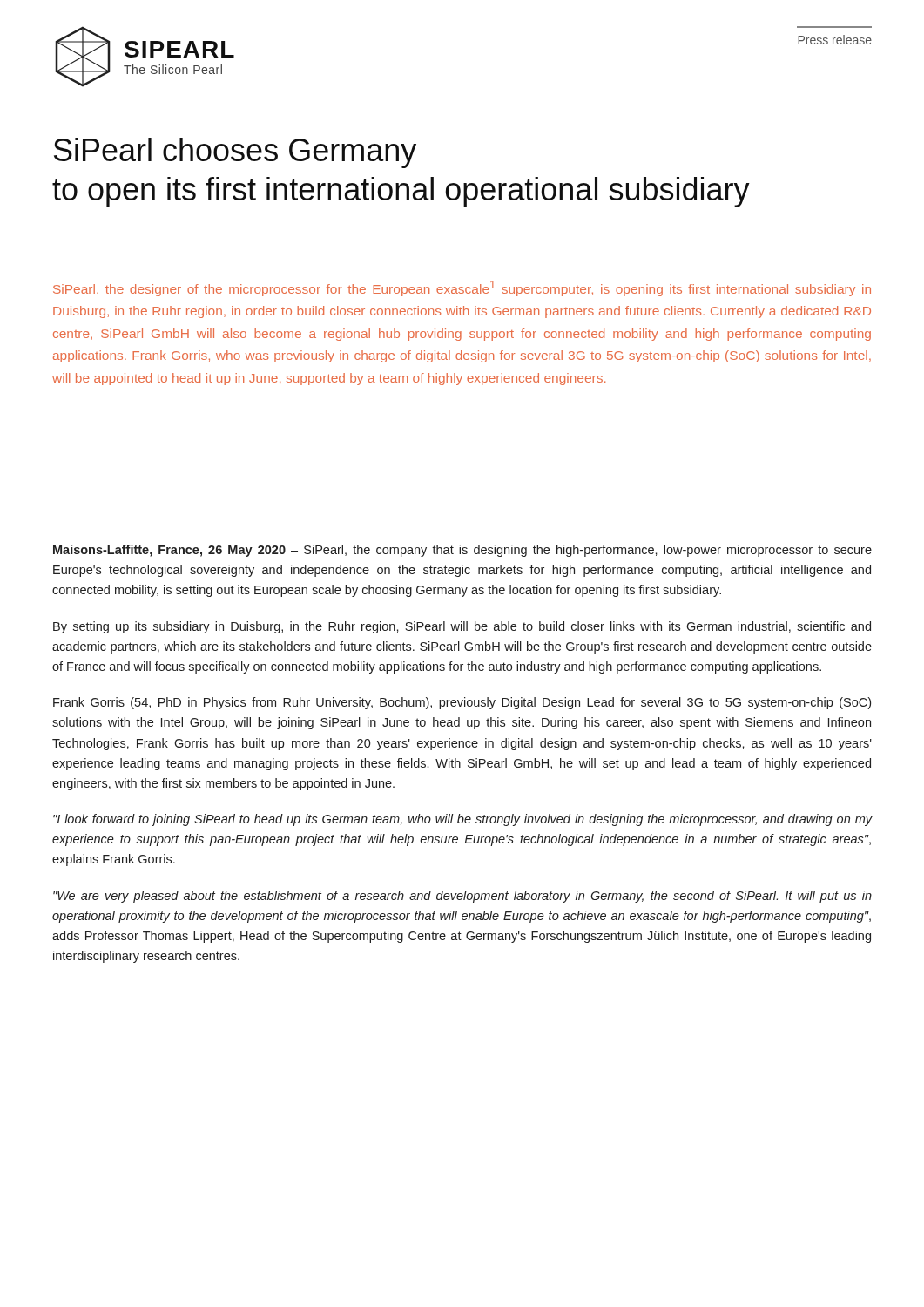Image resolution: width=924 pixels, height=1307 pixels.
Task: Select the passage starting "By setting up its subsidiary in Duisburg,"
Action: point(462,647)
